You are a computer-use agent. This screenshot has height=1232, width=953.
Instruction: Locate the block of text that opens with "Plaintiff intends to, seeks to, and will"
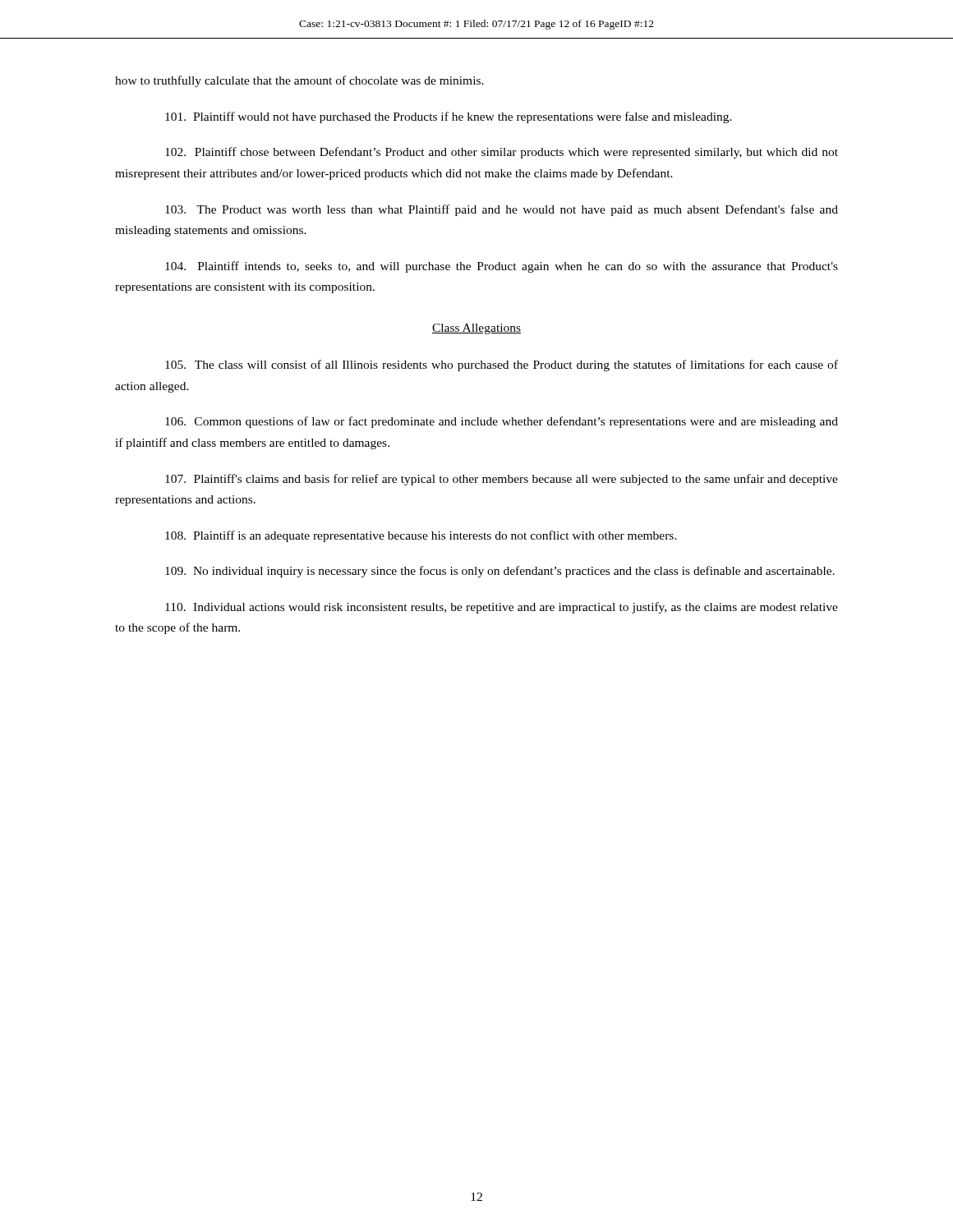(x=476, y=276)
